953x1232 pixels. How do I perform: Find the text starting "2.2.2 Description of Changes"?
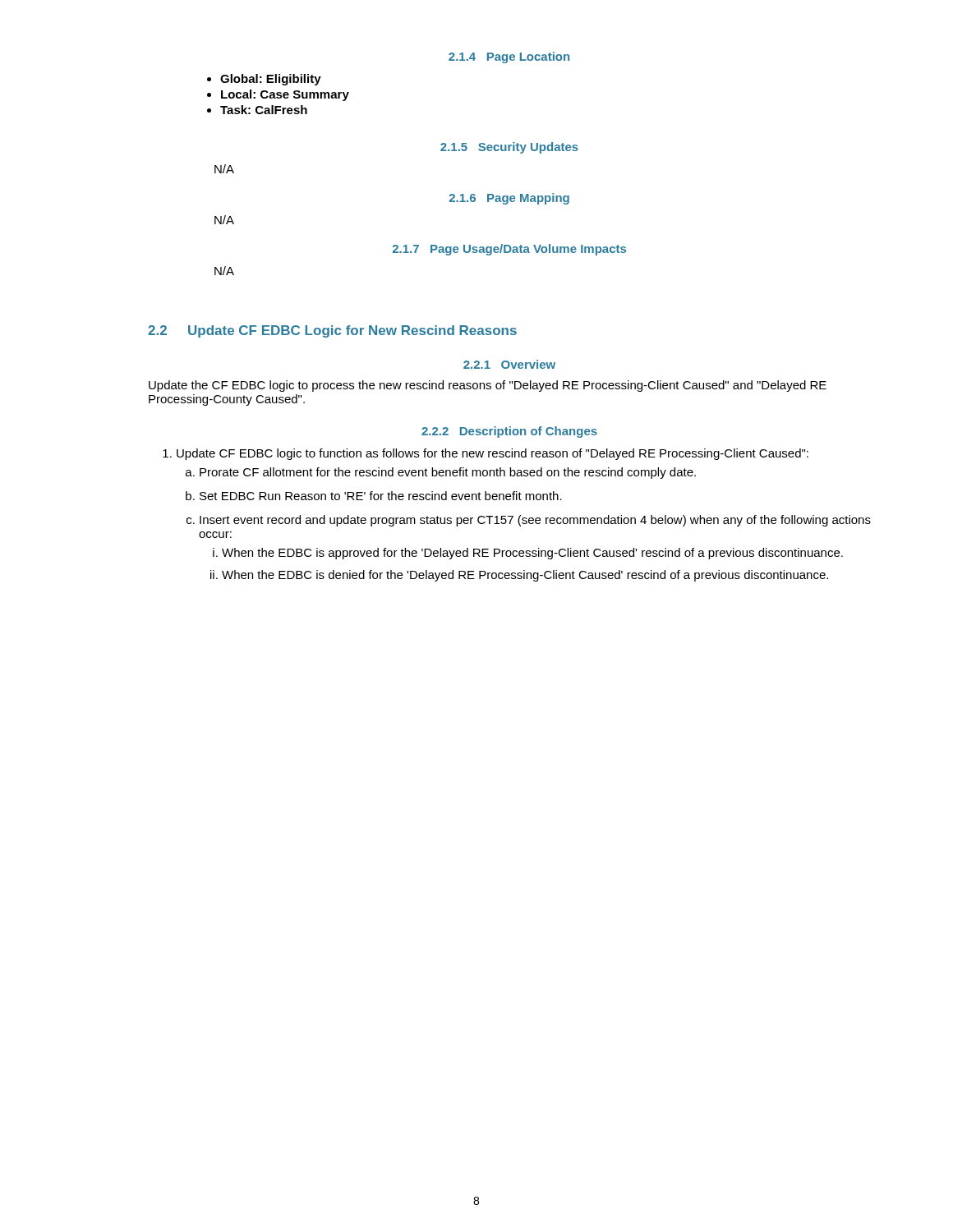click(x=509, y=431)
